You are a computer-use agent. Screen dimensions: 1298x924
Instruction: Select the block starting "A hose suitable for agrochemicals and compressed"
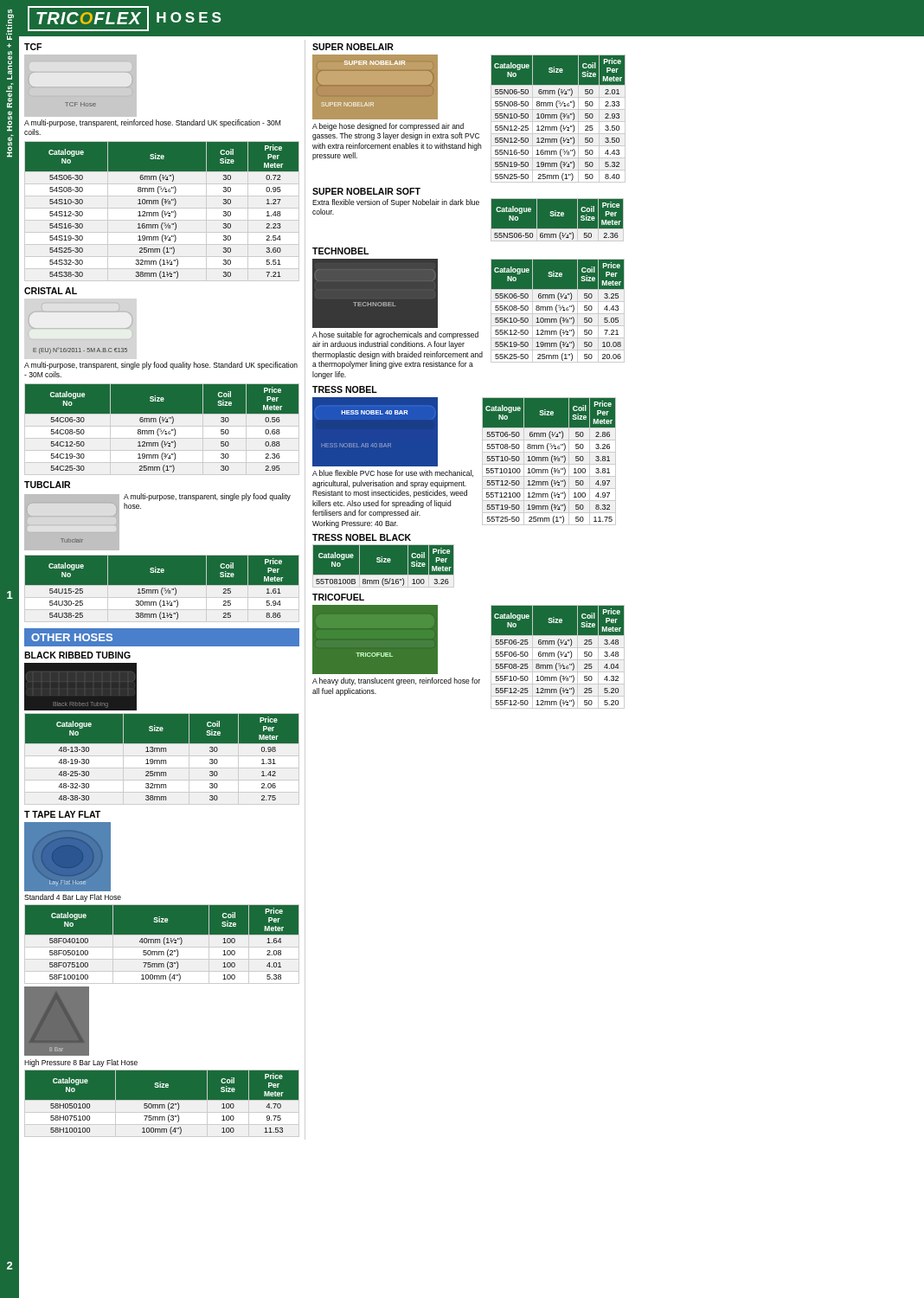(398, 355)
